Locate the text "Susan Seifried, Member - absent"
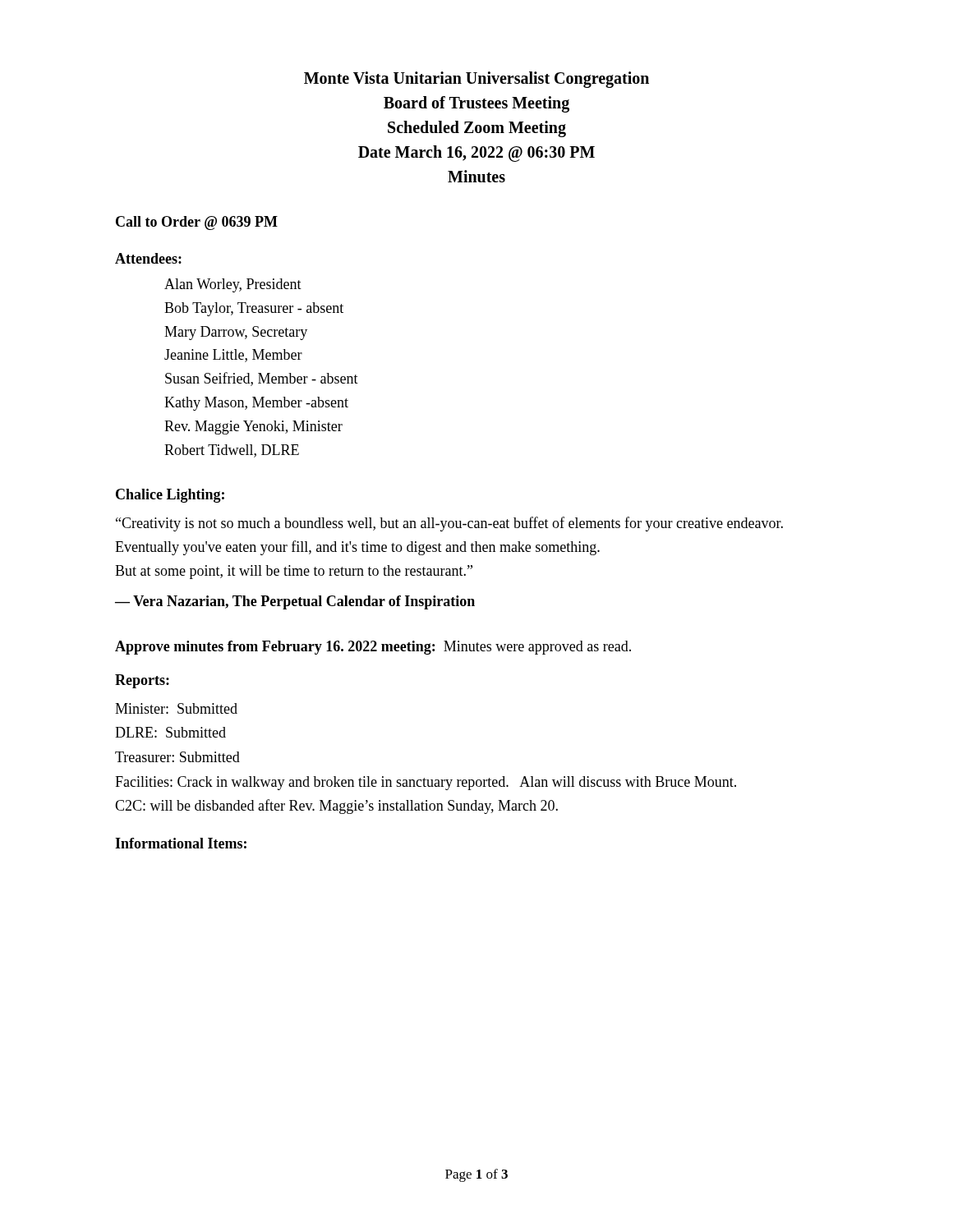This screenshot has width=953, height=1232. click(261, 379)
